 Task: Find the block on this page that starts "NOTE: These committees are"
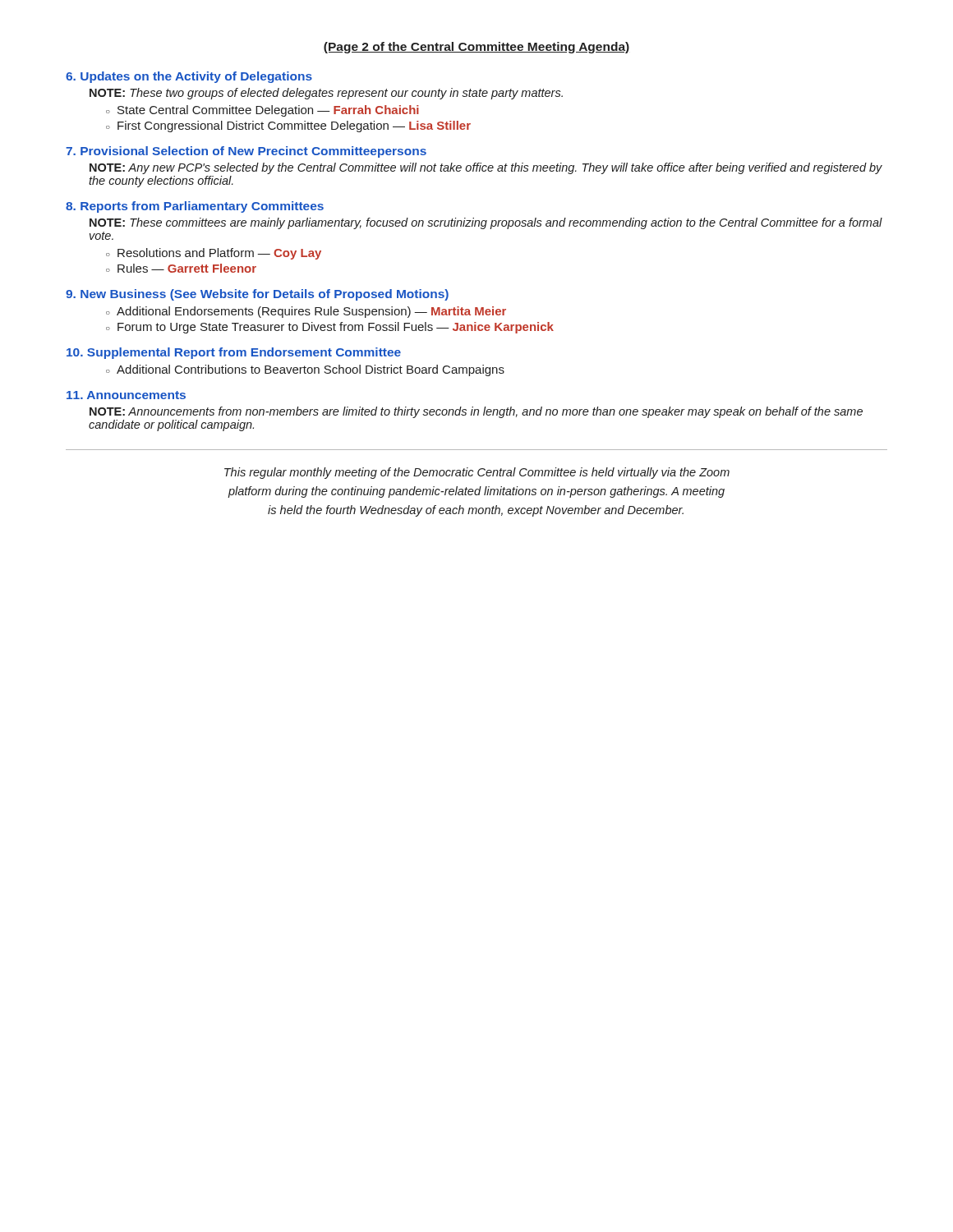click(485, 229)
